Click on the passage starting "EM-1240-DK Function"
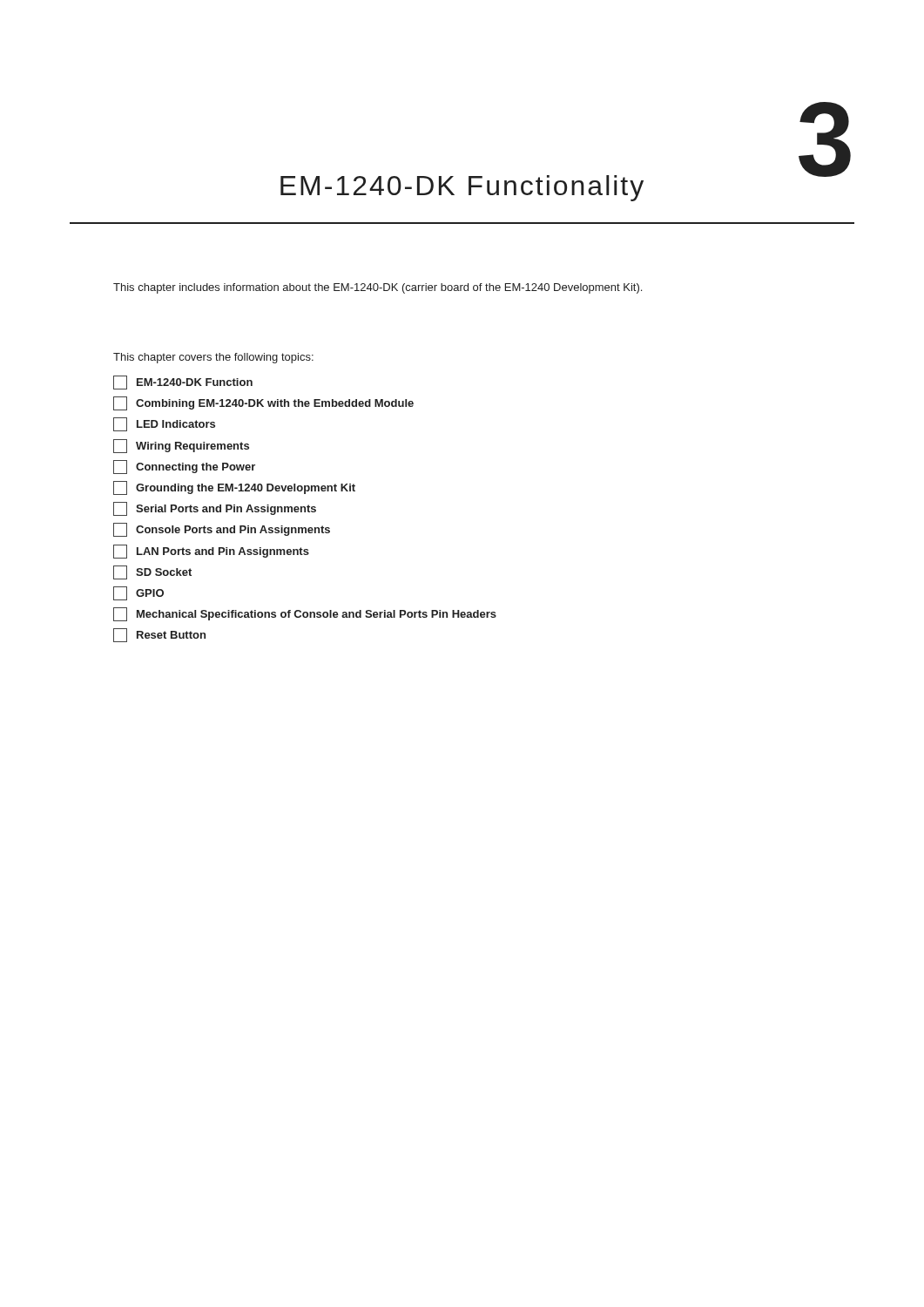Screen dimensions: 1307x924 183,383
